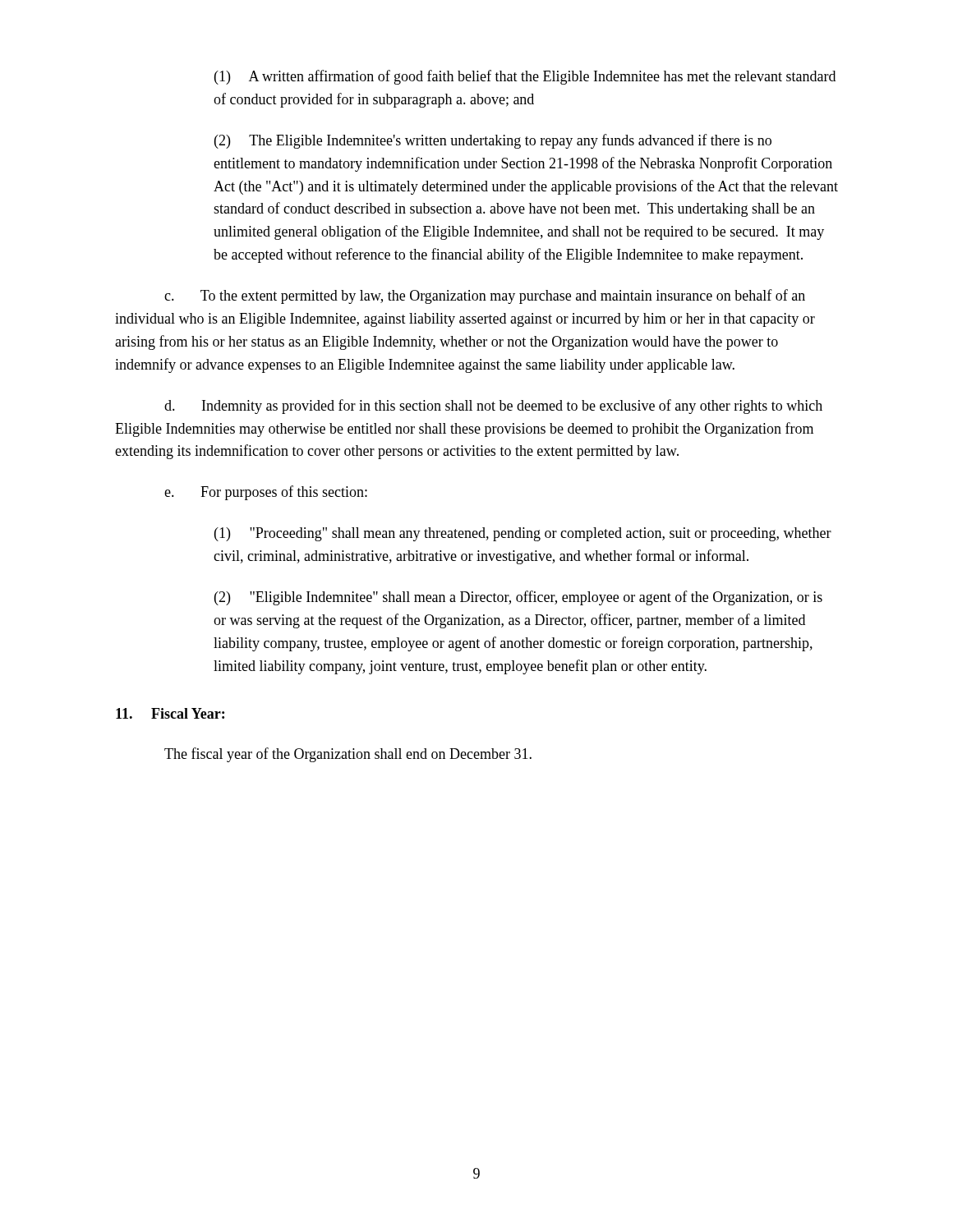Click on the passage starting "(2) "Eligible Indemnitee" shall mean a Director, officer,"
The width and height of the screenshot is (953, 1232).
tap(518, 631)
